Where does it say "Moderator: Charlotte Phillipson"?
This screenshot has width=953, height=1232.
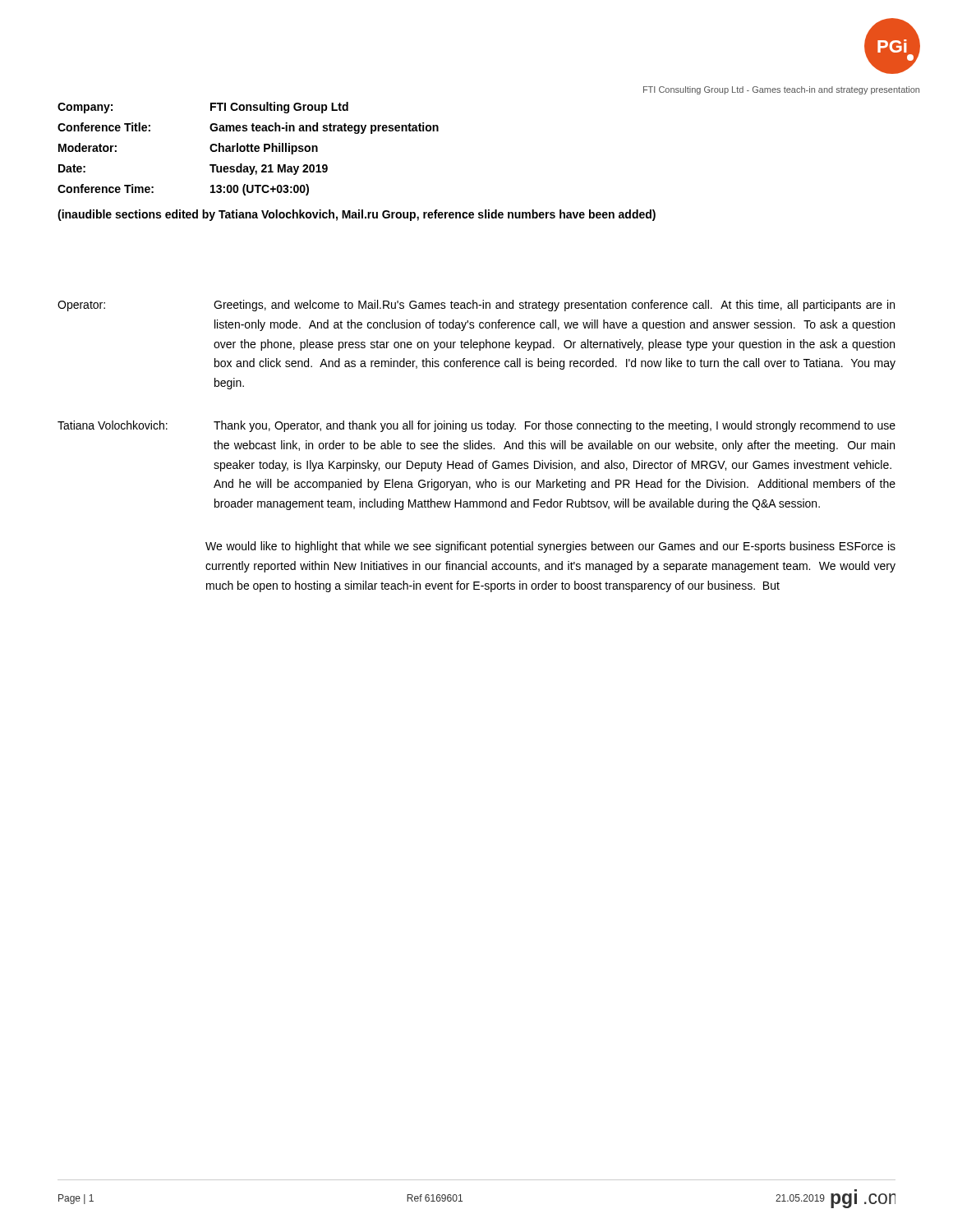[x=84, y=148]
